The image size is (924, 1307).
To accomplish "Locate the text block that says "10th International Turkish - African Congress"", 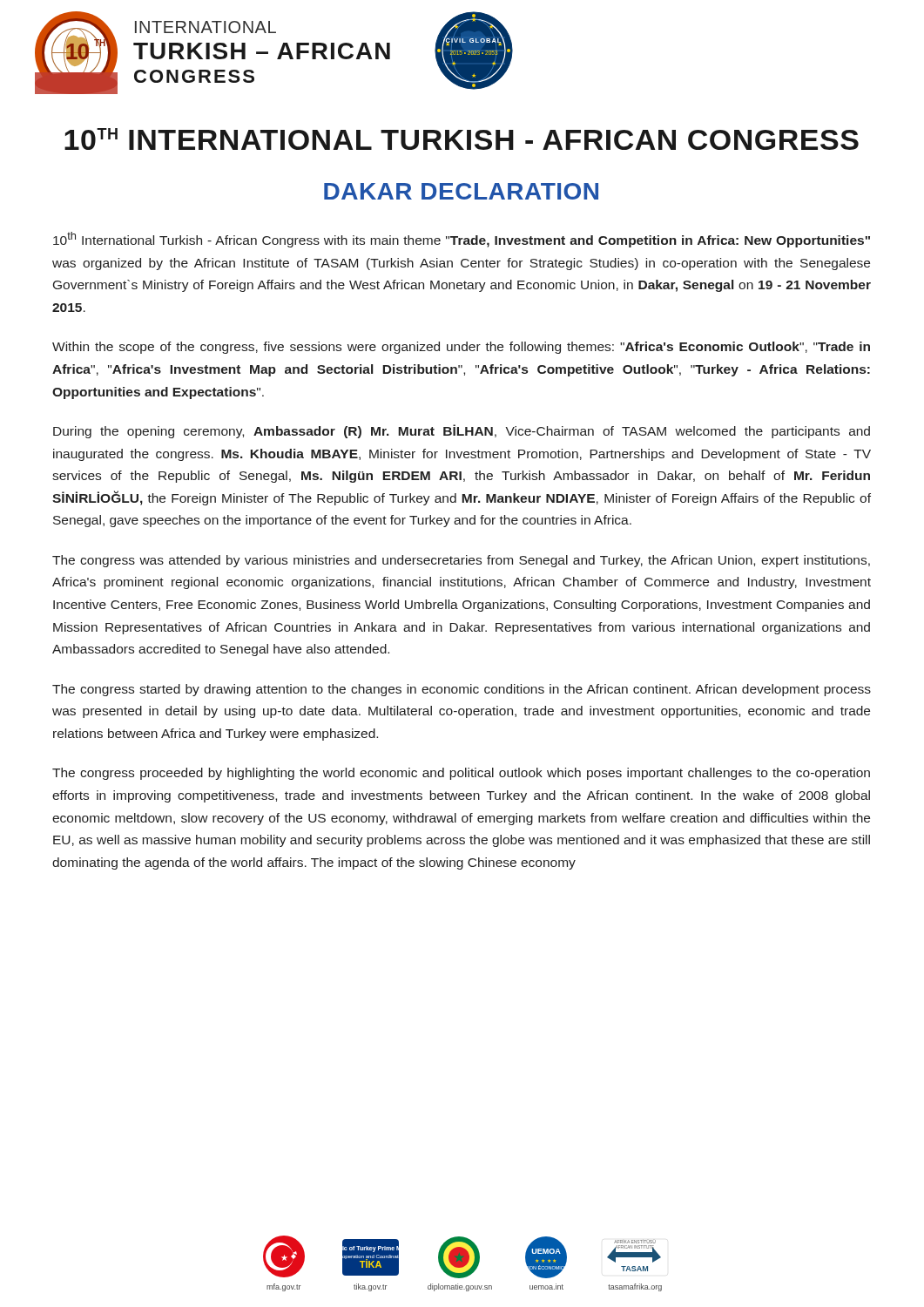I will [x=462, y=272].
